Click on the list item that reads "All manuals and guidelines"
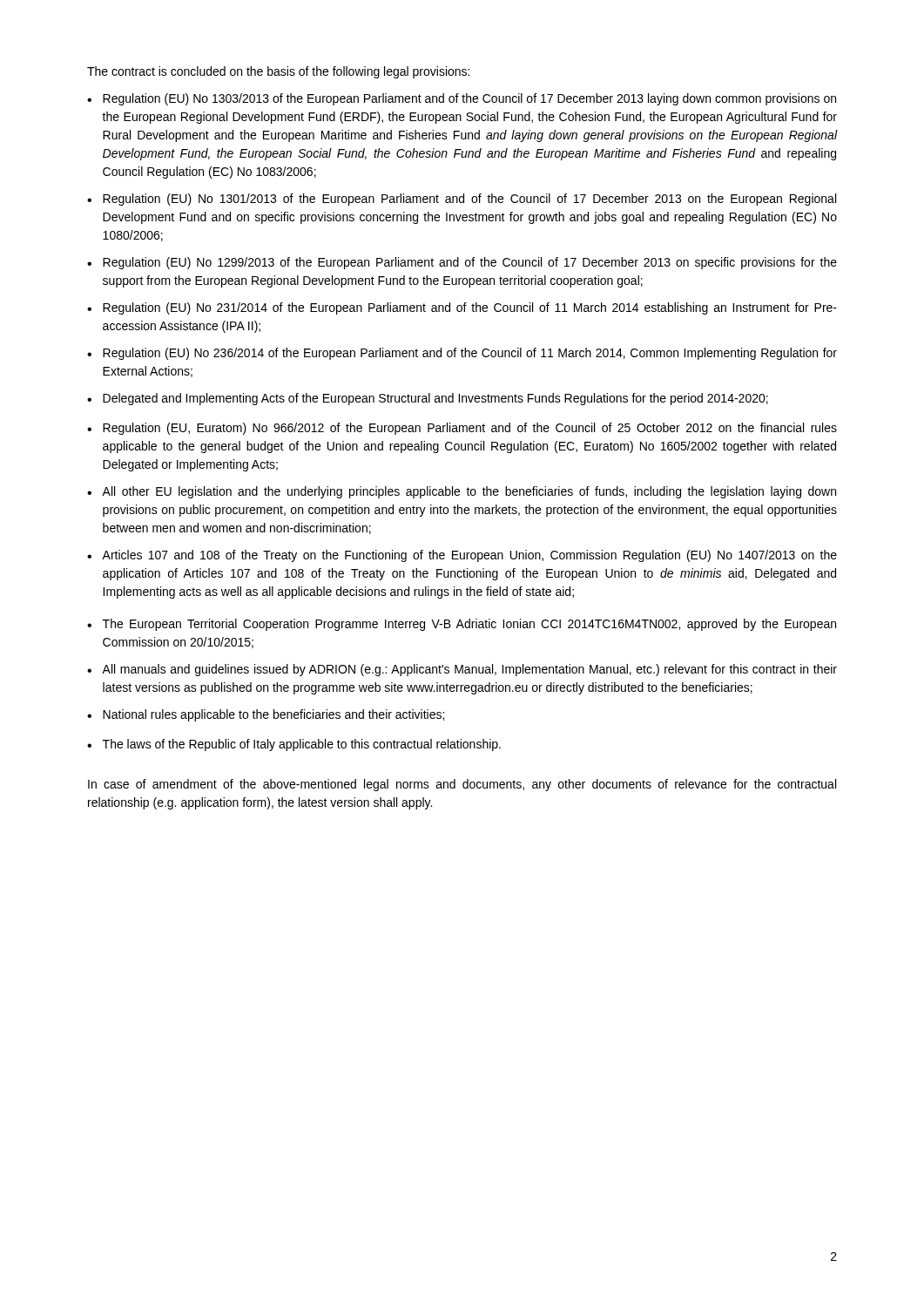This screenshot has height=1307, width=924. pos(470,679)
